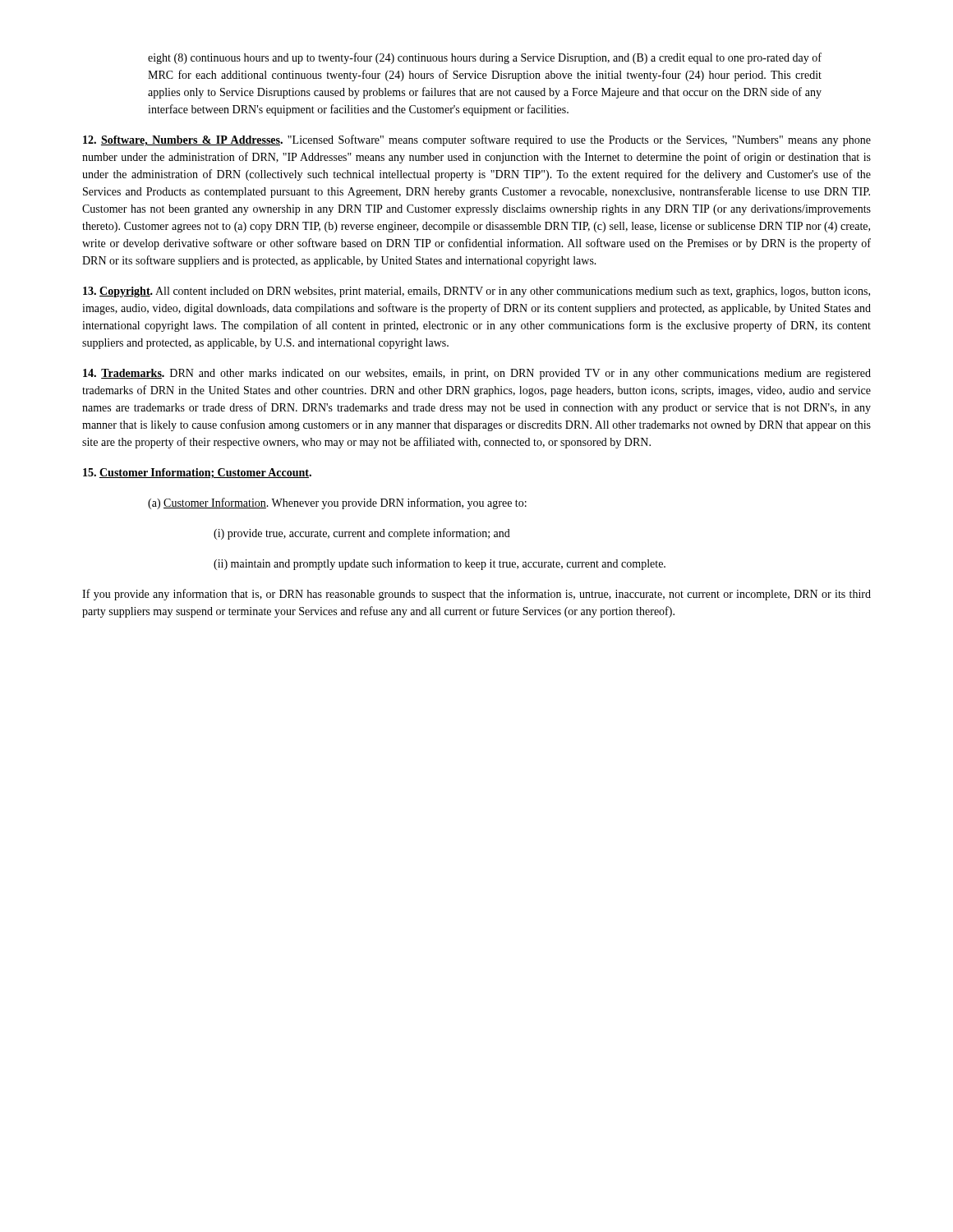Locate the list item with the text "(ii) maintain and promptly update such"

[518, 564]
